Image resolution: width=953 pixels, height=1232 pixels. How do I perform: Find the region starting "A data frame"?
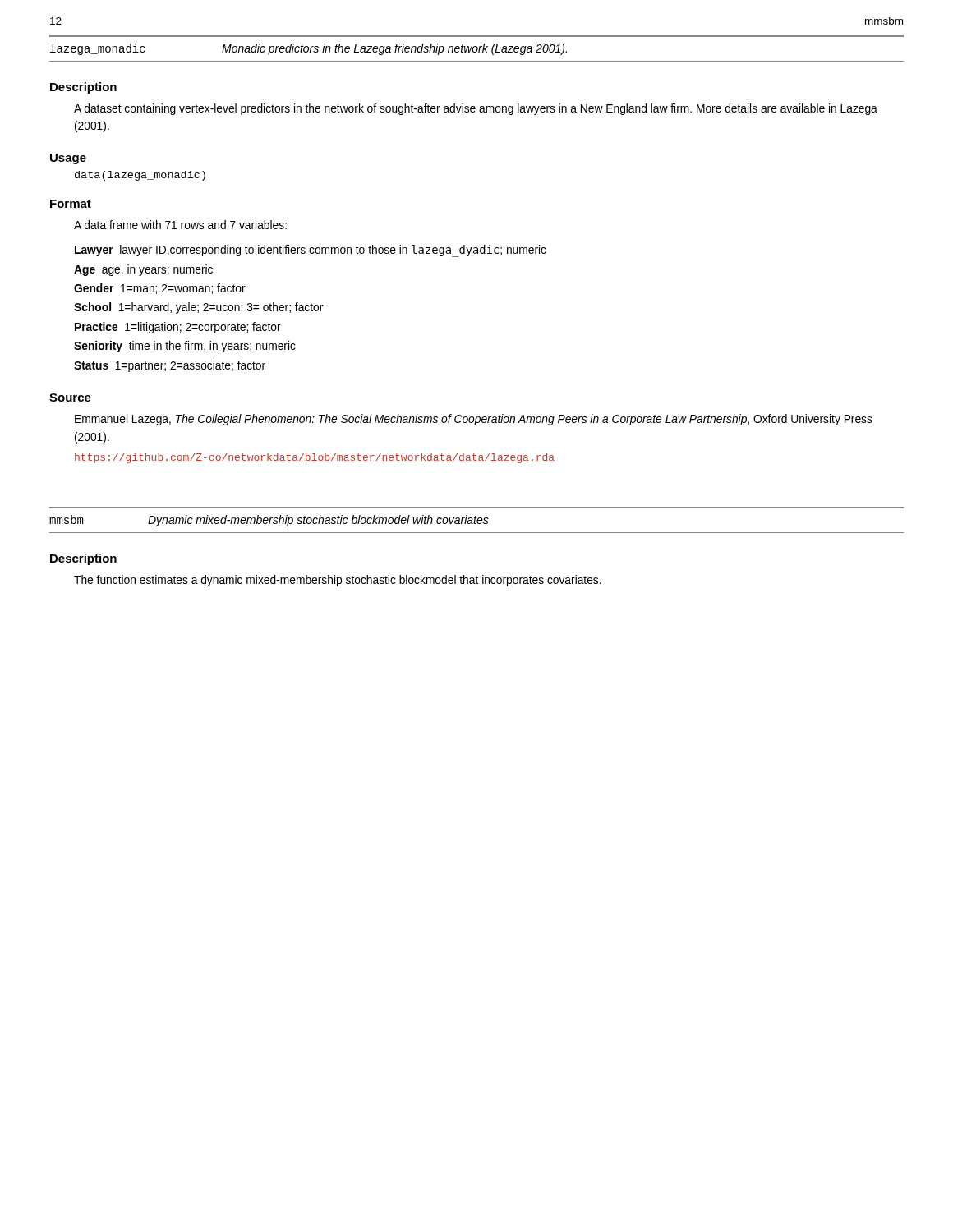pyautogui.click(x=181, y=225)
